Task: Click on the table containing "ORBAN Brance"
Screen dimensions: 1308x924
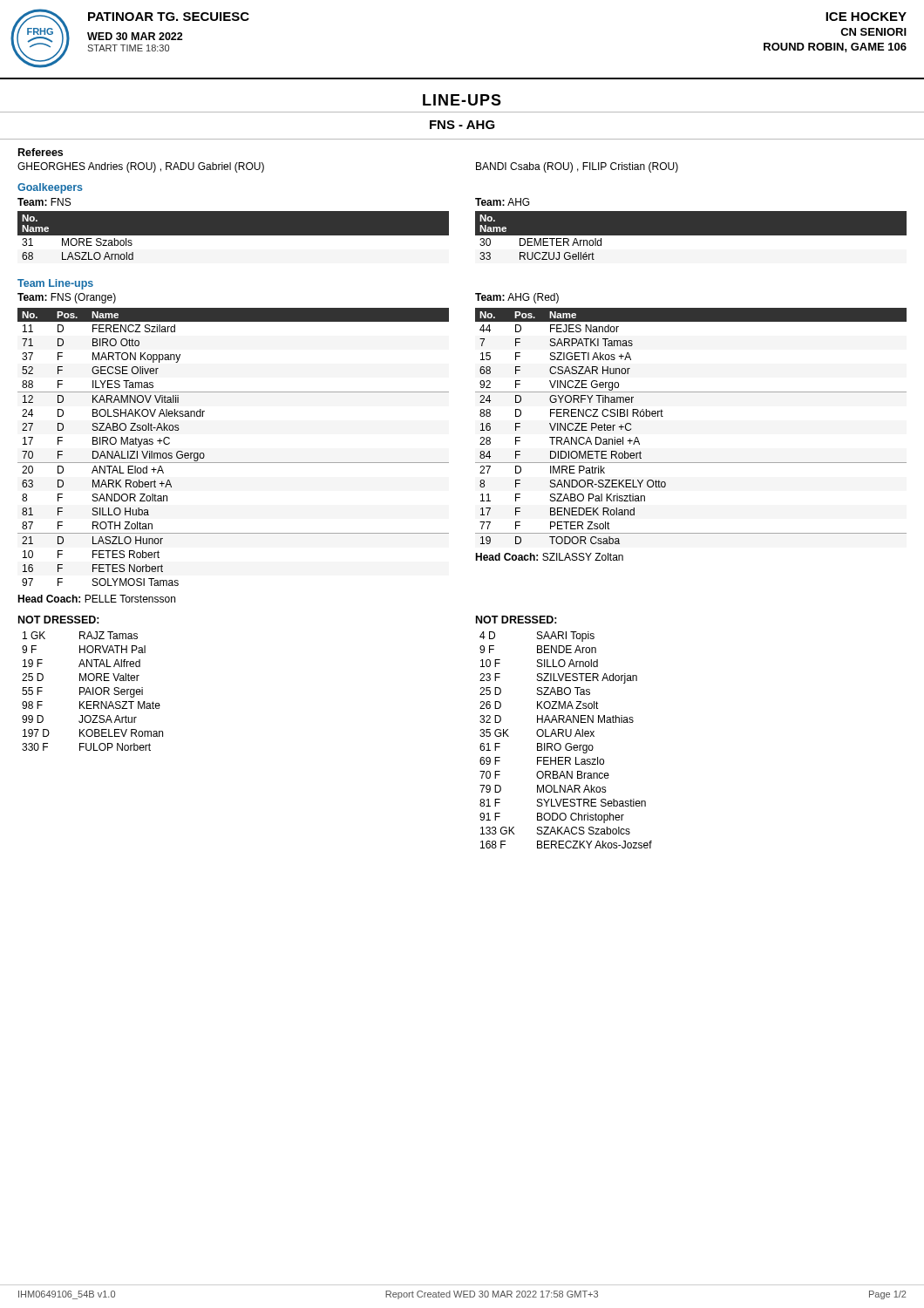Action: pos(691,740)
